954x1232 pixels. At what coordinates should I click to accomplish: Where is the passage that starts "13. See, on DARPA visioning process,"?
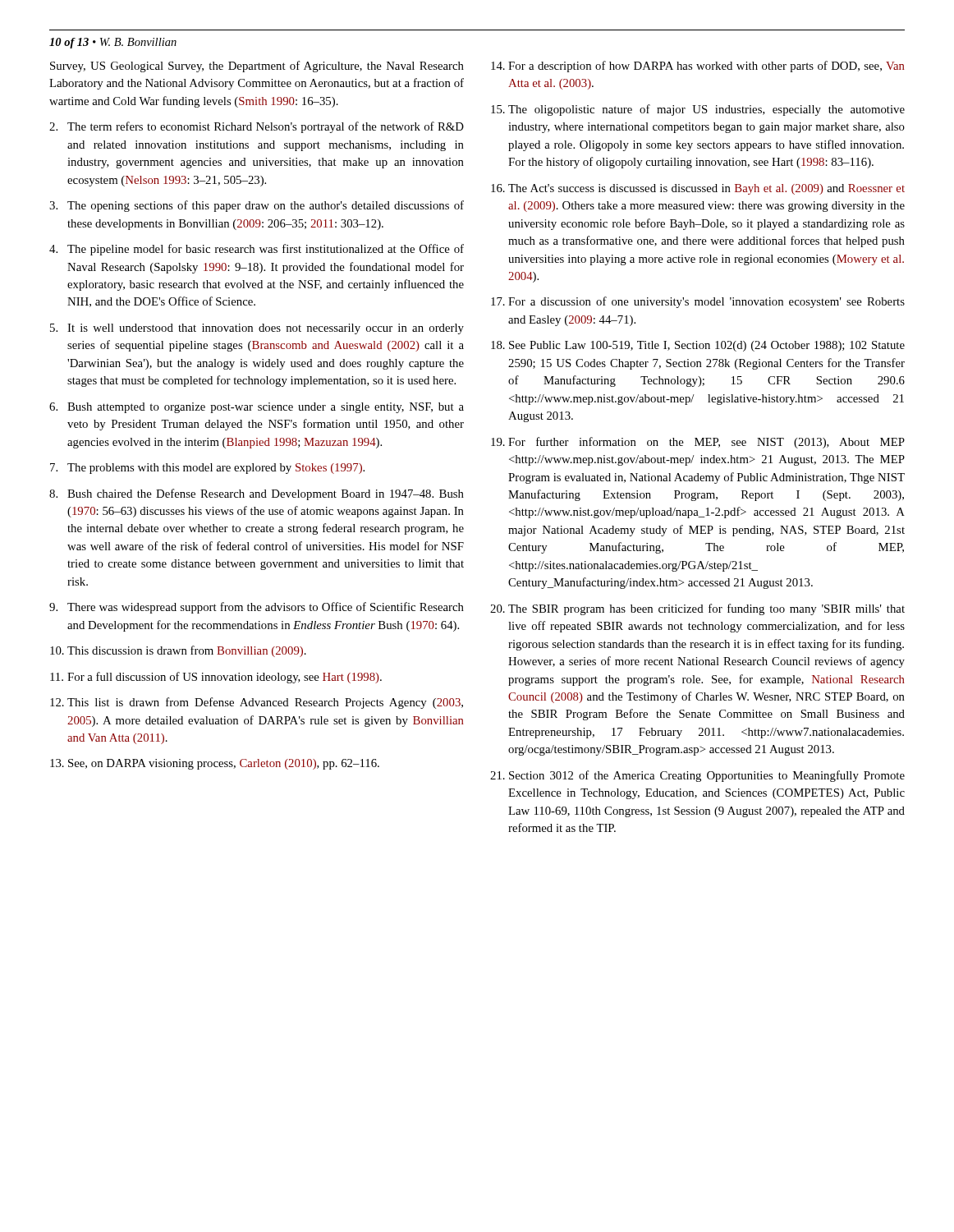click(x=257, y=764)
